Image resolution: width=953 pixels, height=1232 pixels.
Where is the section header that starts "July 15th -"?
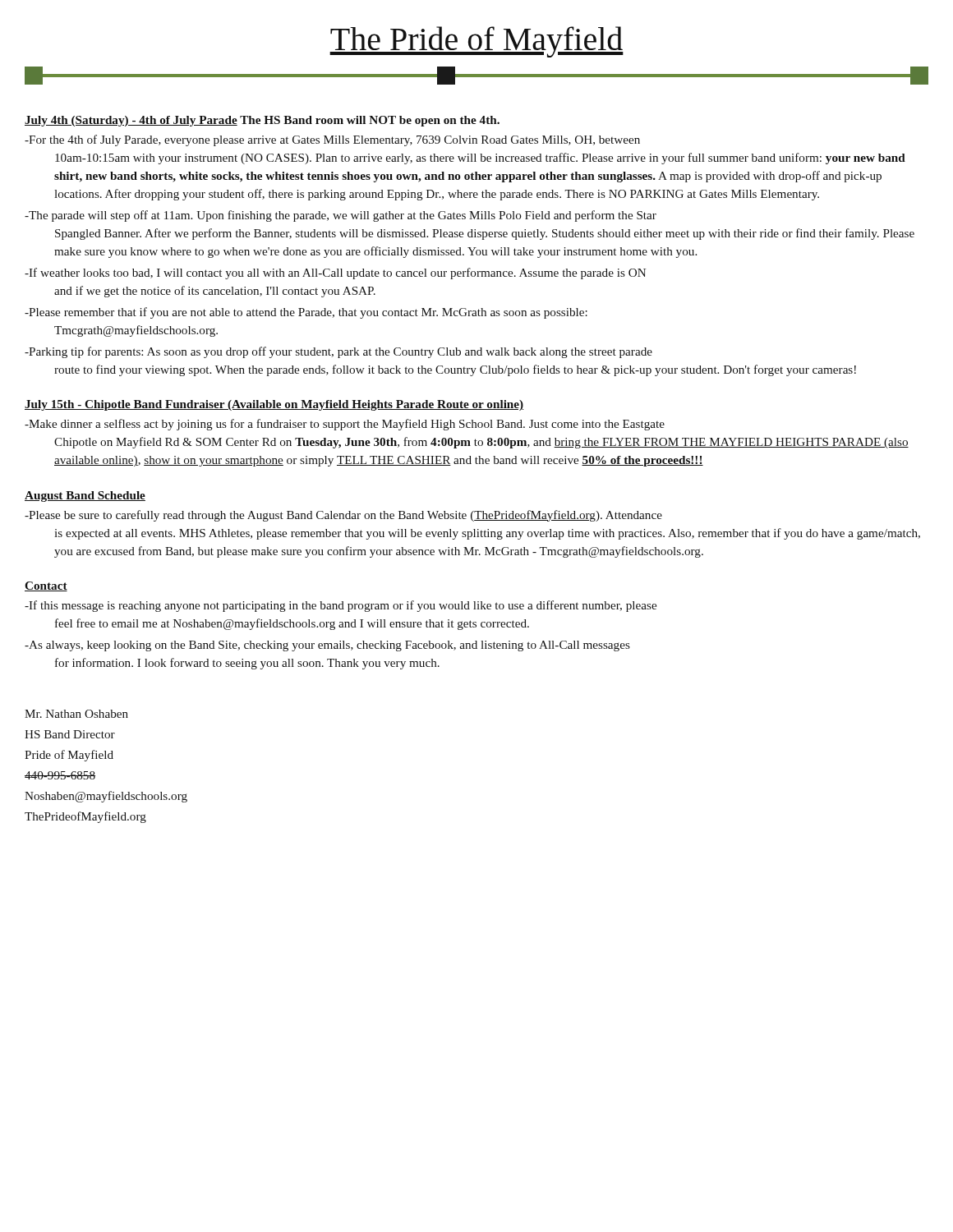coord(274,404)
